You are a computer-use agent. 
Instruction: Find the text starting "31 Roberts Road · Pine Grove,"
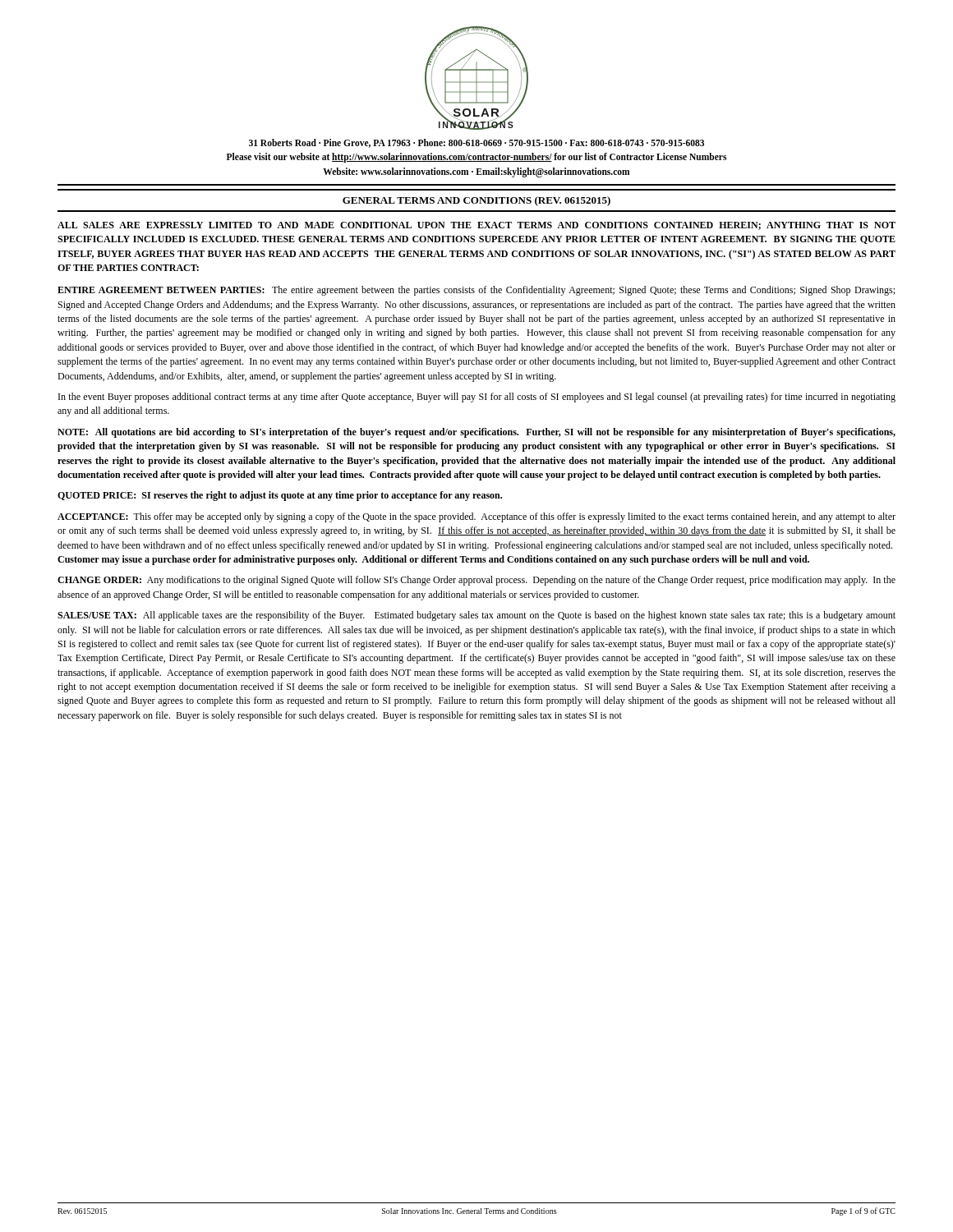(476, 157)
